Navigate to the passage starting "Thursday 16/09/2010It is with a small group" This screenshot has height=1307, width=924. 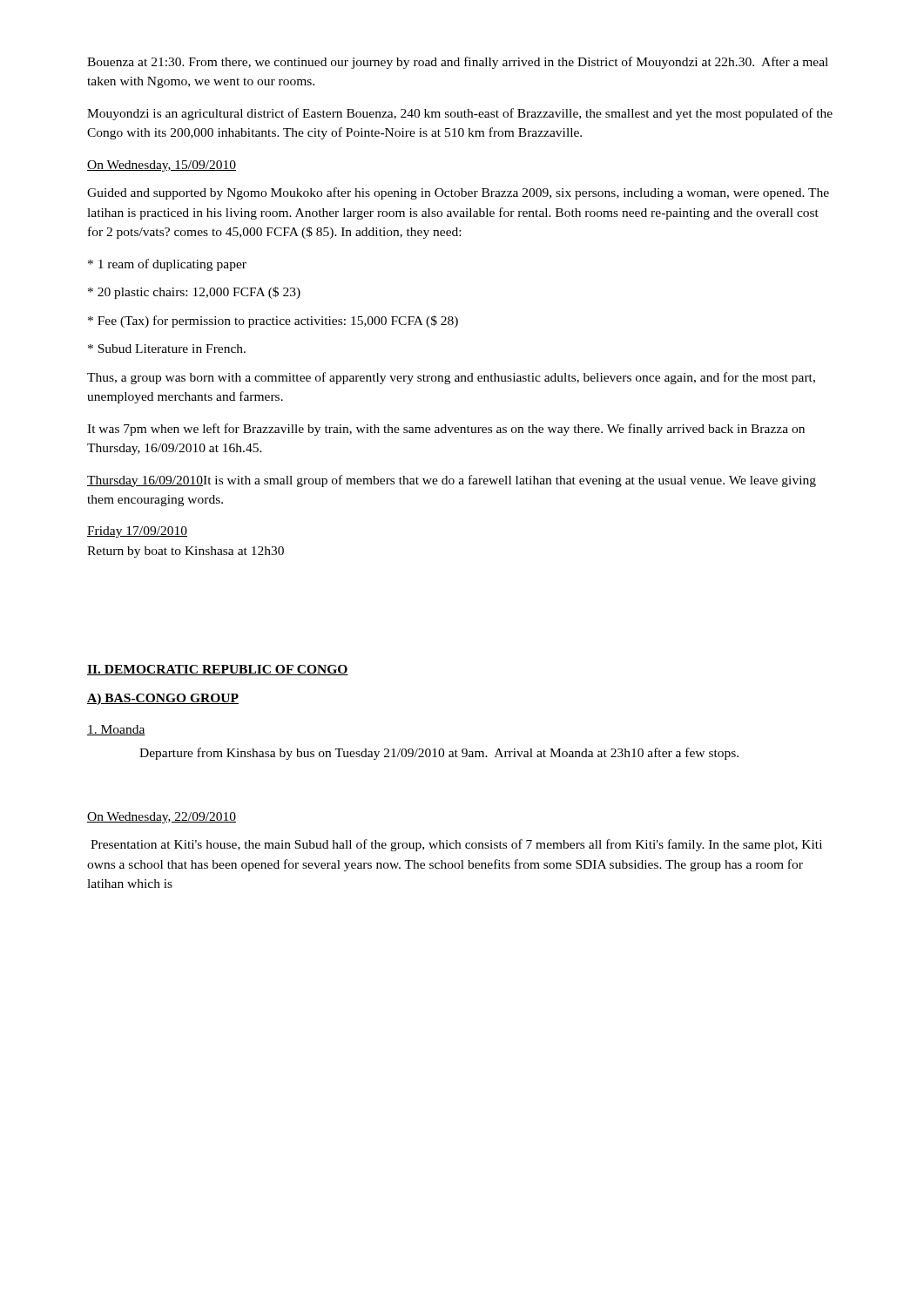click(452, 489)
